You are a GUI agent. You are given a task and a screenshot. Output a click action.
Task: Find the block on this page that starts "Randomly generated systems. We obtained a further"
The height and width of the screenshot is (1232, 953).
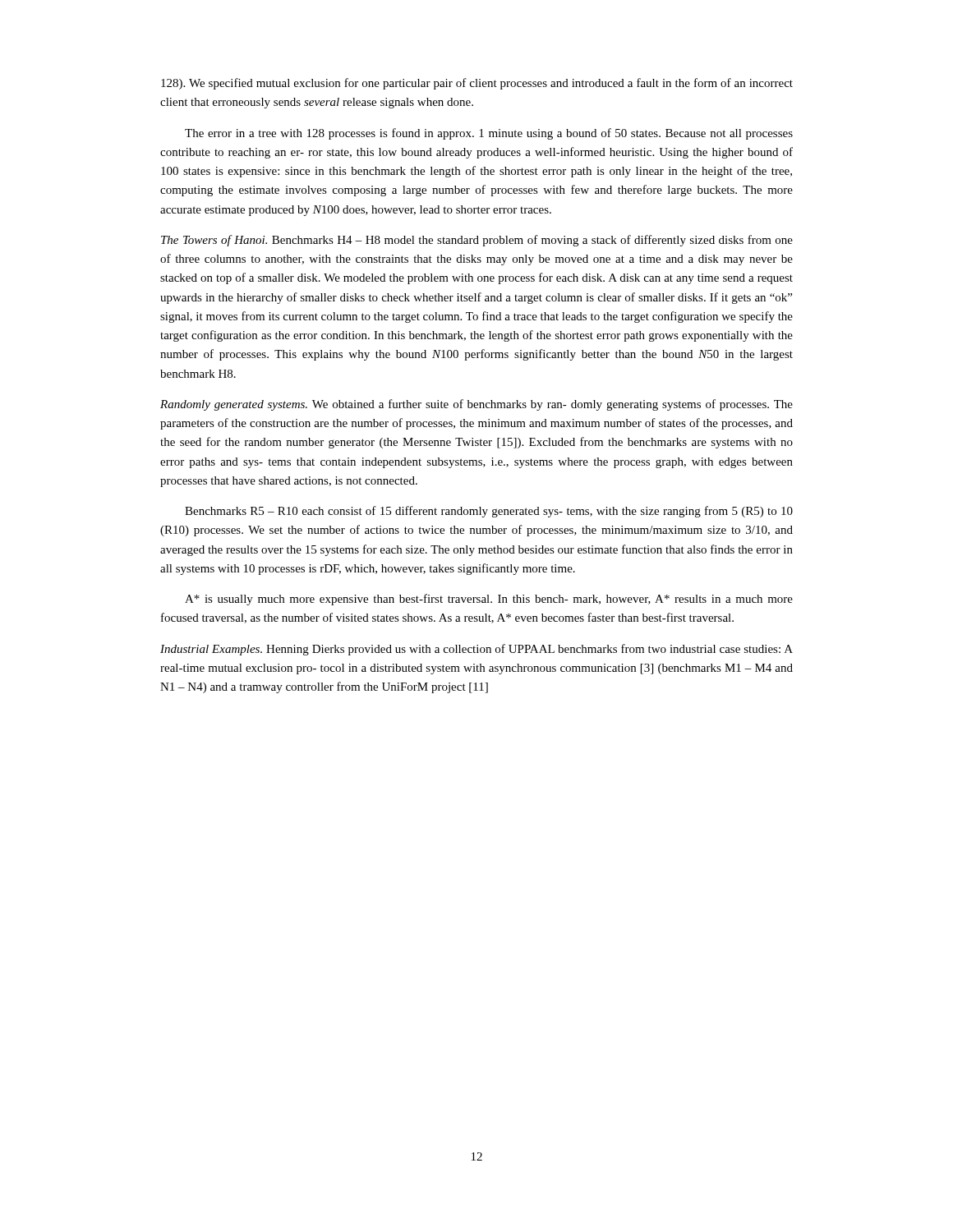click(x=476, y=443)
